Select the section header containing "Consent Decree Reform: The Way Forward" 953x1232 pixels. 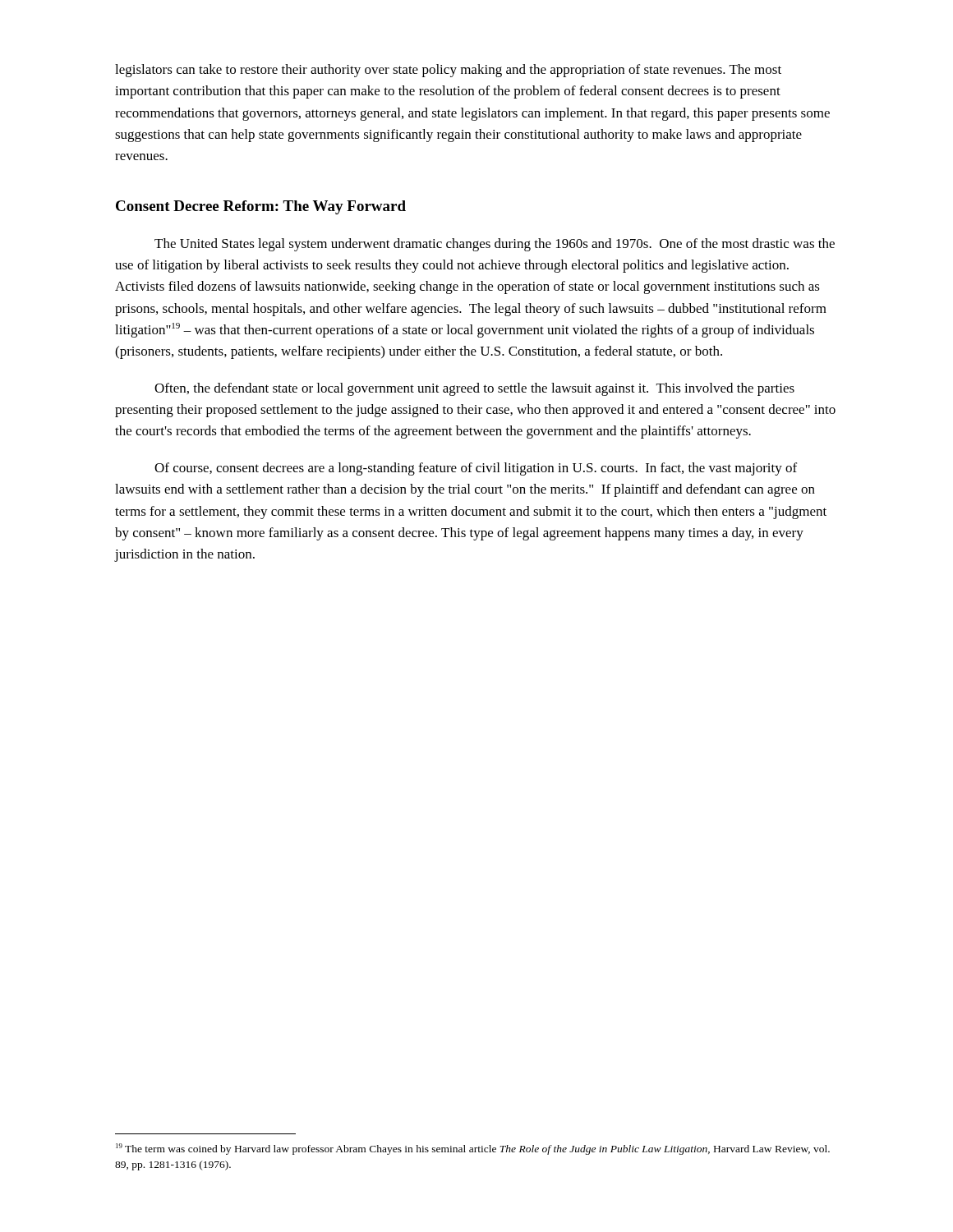(x=260, y=205)
